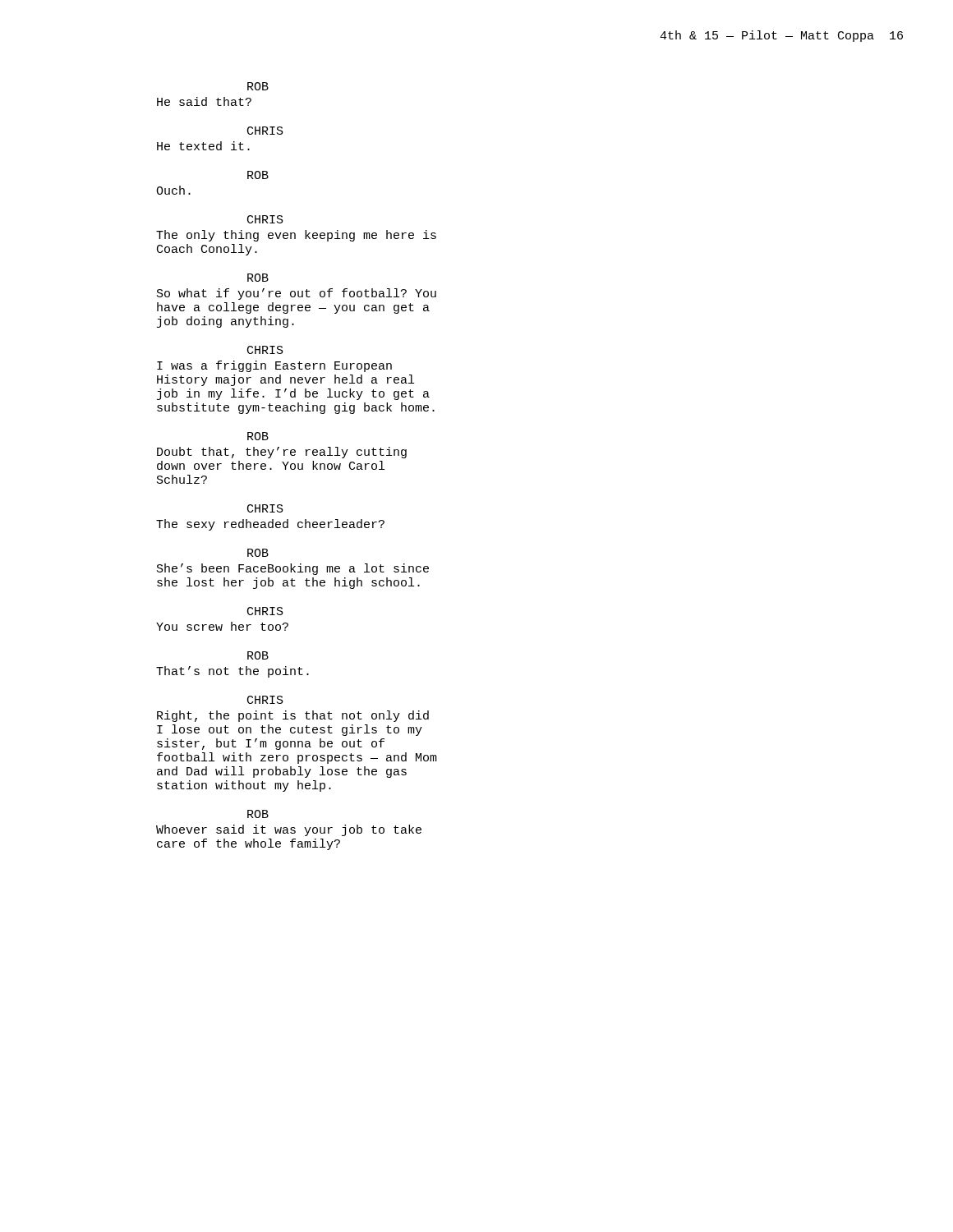Locate the text that reads "ROB He said that?"
This screenshot has height=1232, width=953.
pos(258,86)
